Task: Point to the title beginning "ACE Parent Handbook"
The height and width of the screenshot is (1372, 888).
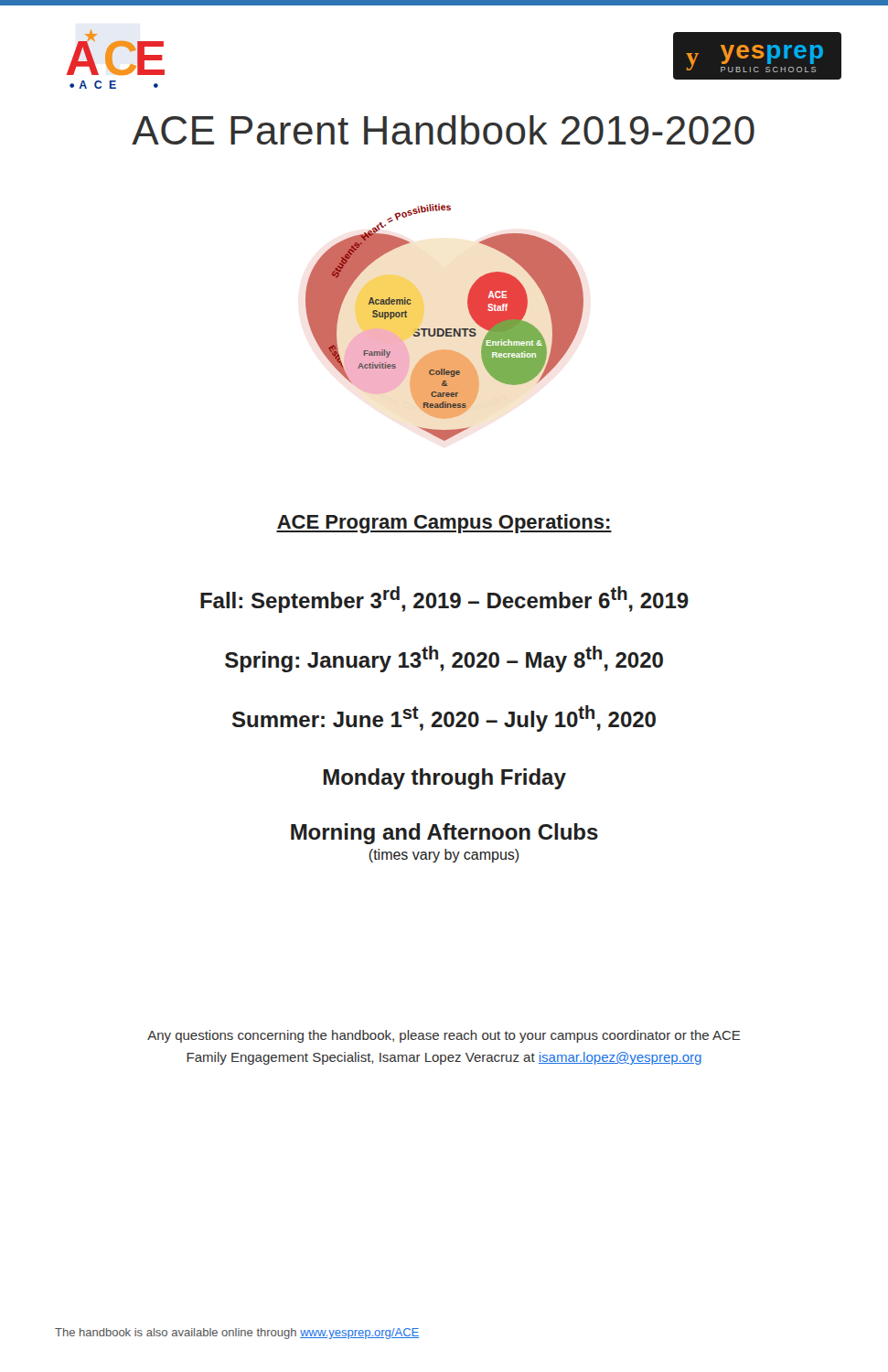Action: (x=444, y=130)
